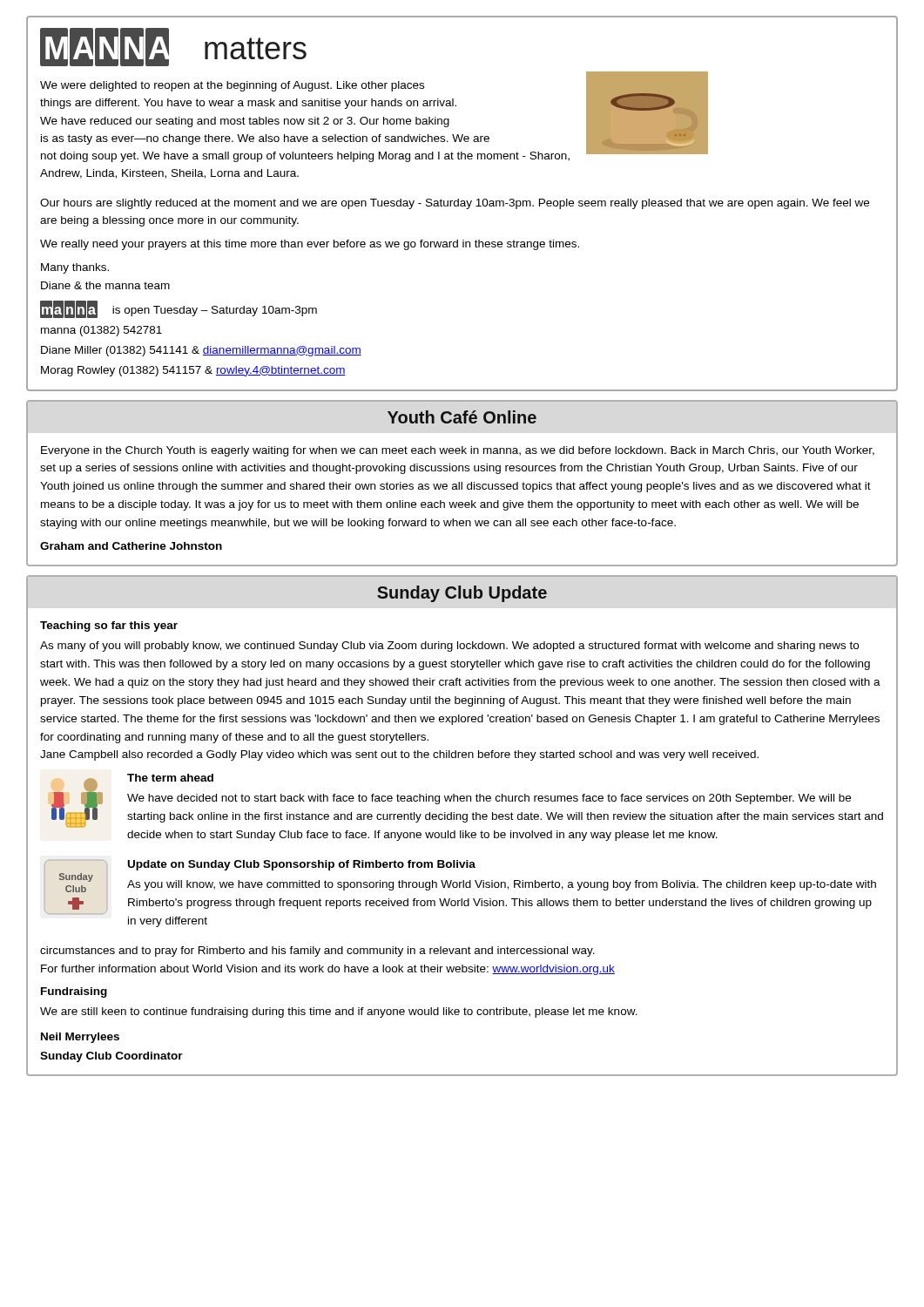Locate the illustration
The width and height of the screenshot is (924, 1307).
(79, 805)
